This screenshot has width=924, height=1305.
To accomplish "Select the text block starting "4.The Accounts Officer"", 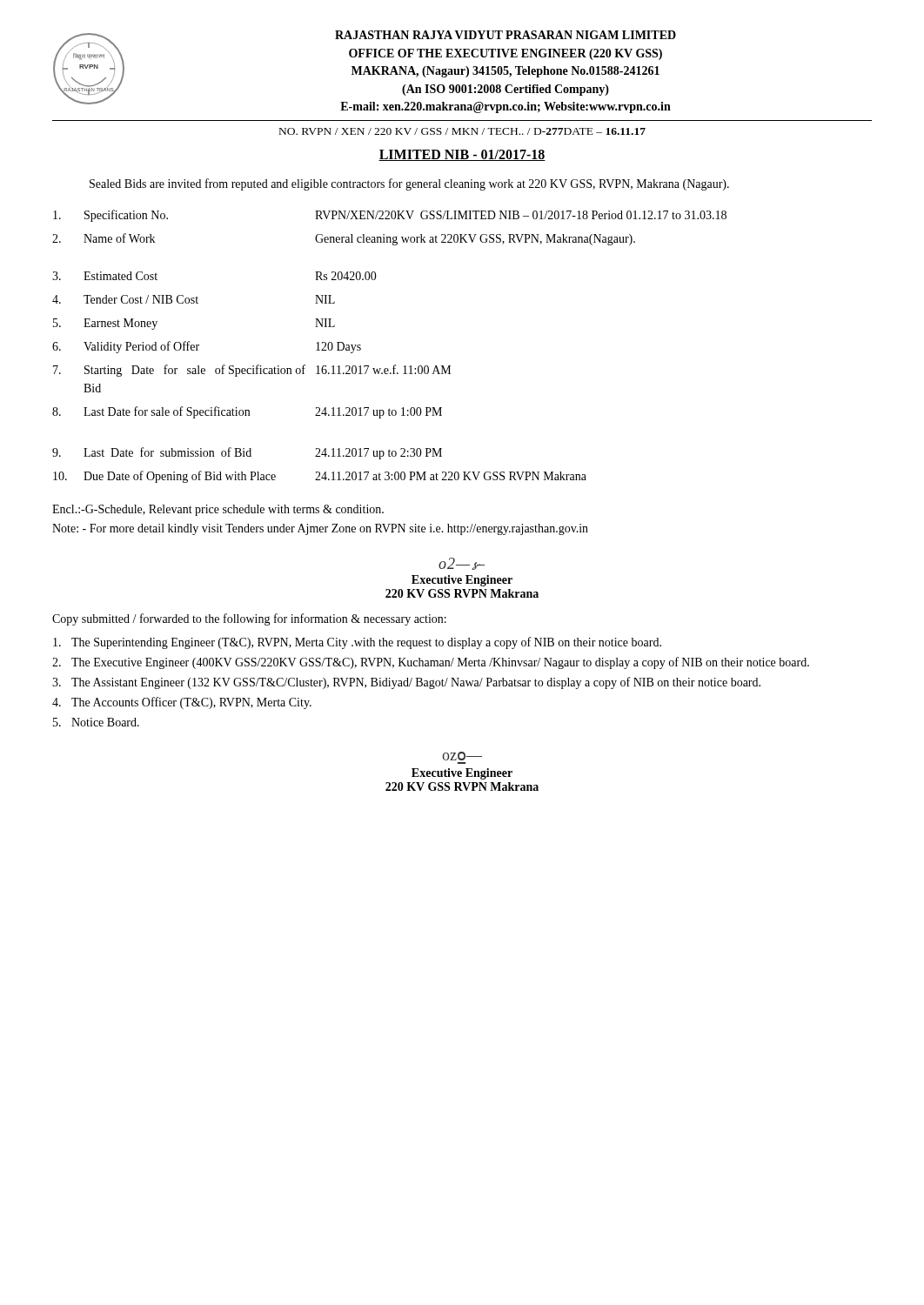I will pos(182,703).
